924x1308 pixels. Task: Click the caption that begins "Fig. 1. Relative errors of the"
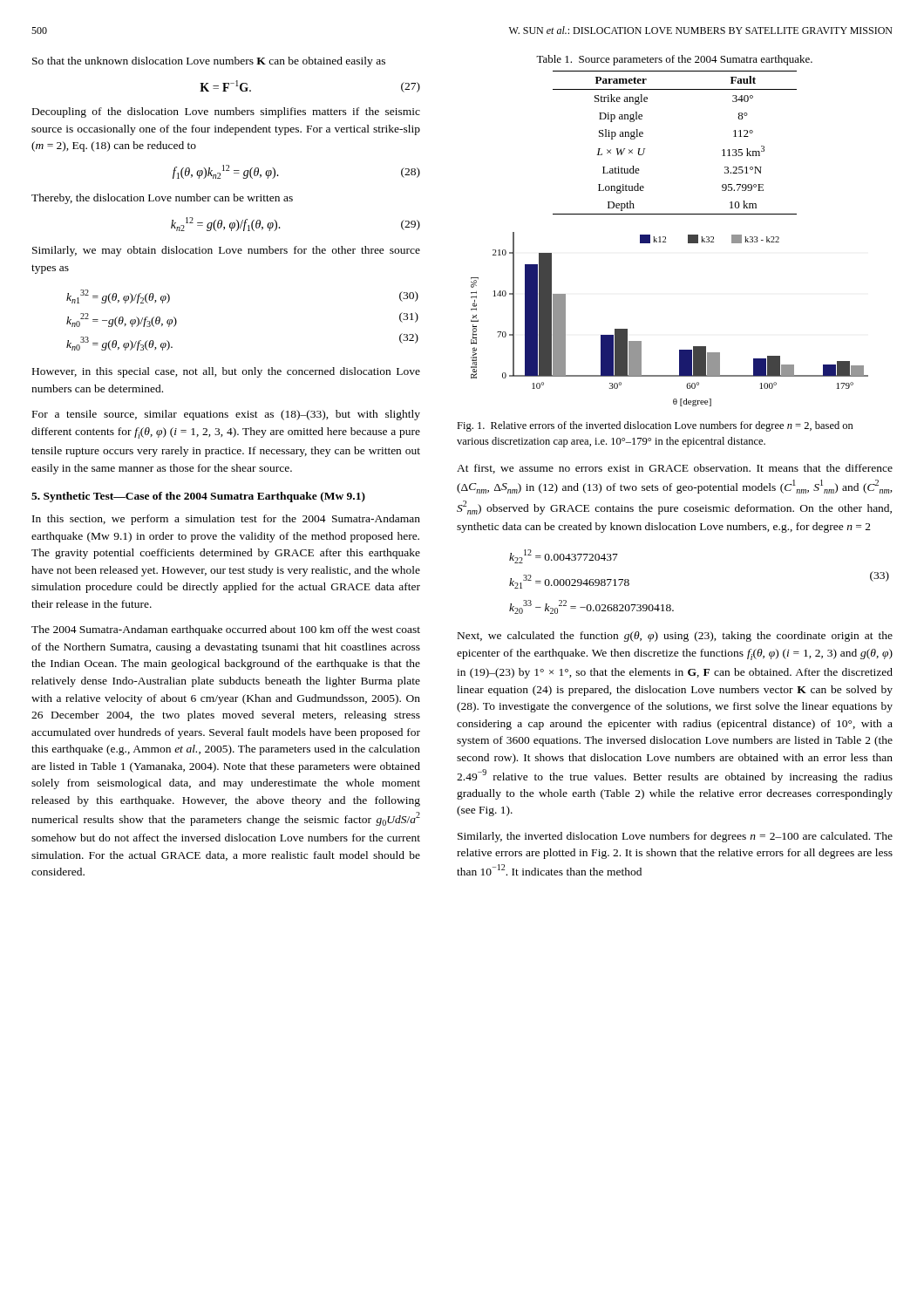(655, 433)
